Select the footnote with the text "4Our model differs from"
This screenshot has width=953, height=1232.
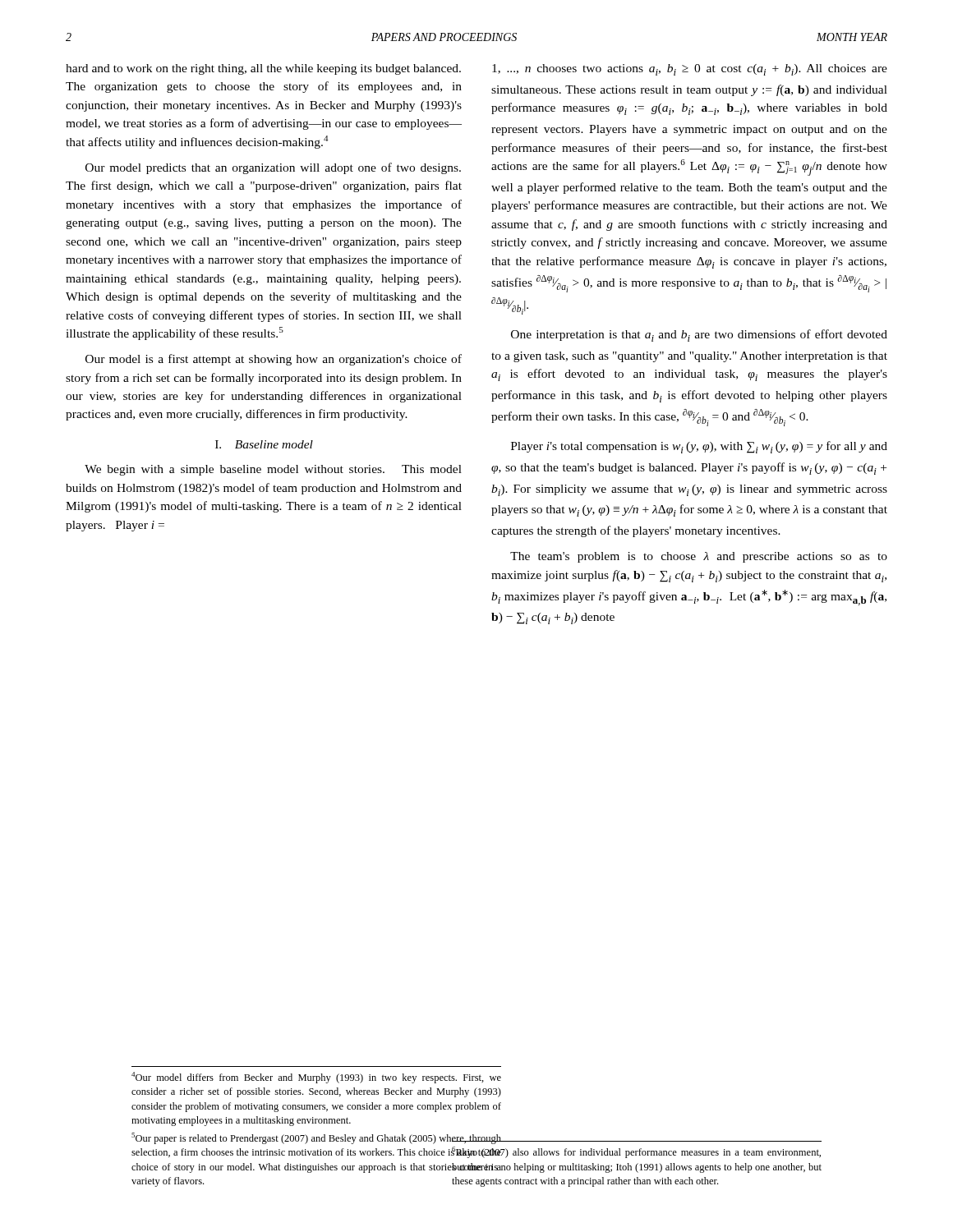pos(316,1099)
